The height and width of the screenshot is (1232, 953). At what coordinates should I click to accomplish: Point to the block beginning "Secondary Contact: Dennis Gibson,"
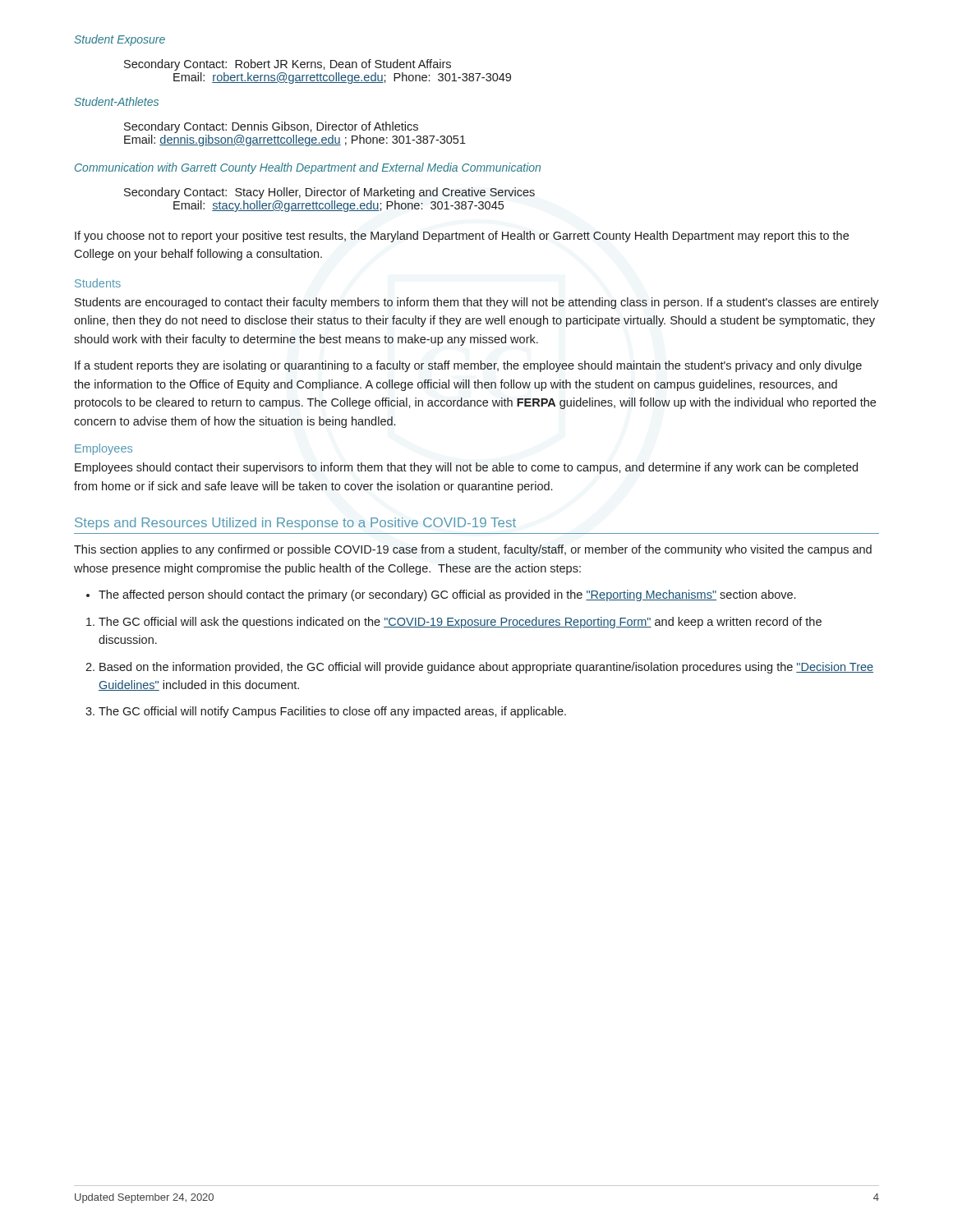point(271,127)
